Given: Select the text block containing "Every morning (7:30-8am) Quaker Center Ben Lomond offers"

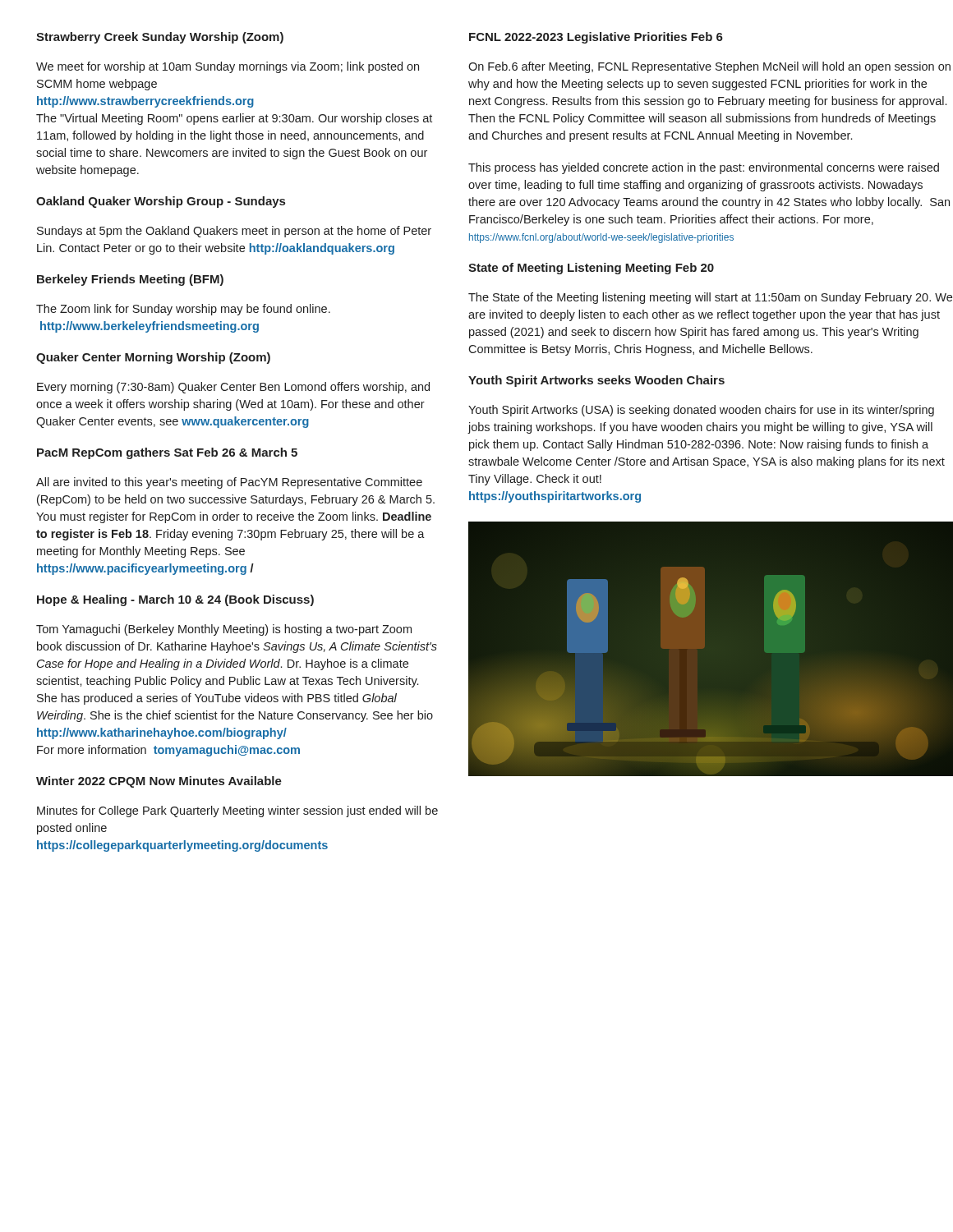Looking at the screenshot, I should (x=237, y=405).
